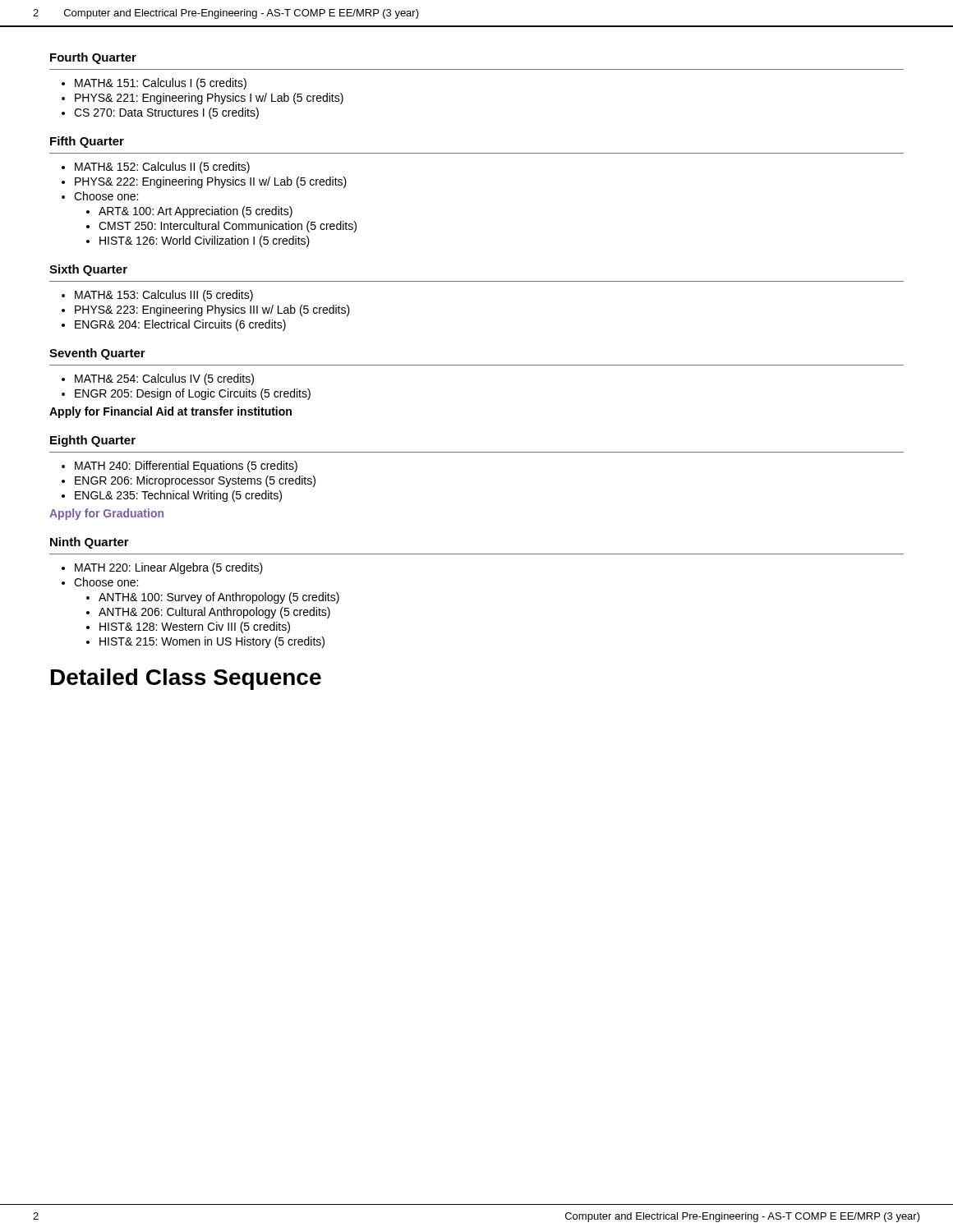This screenshot has width=953, height=1232.
Task: Locate the passage starting "MATH& 153: Calculus III"
Action: (x=164, y=295)
